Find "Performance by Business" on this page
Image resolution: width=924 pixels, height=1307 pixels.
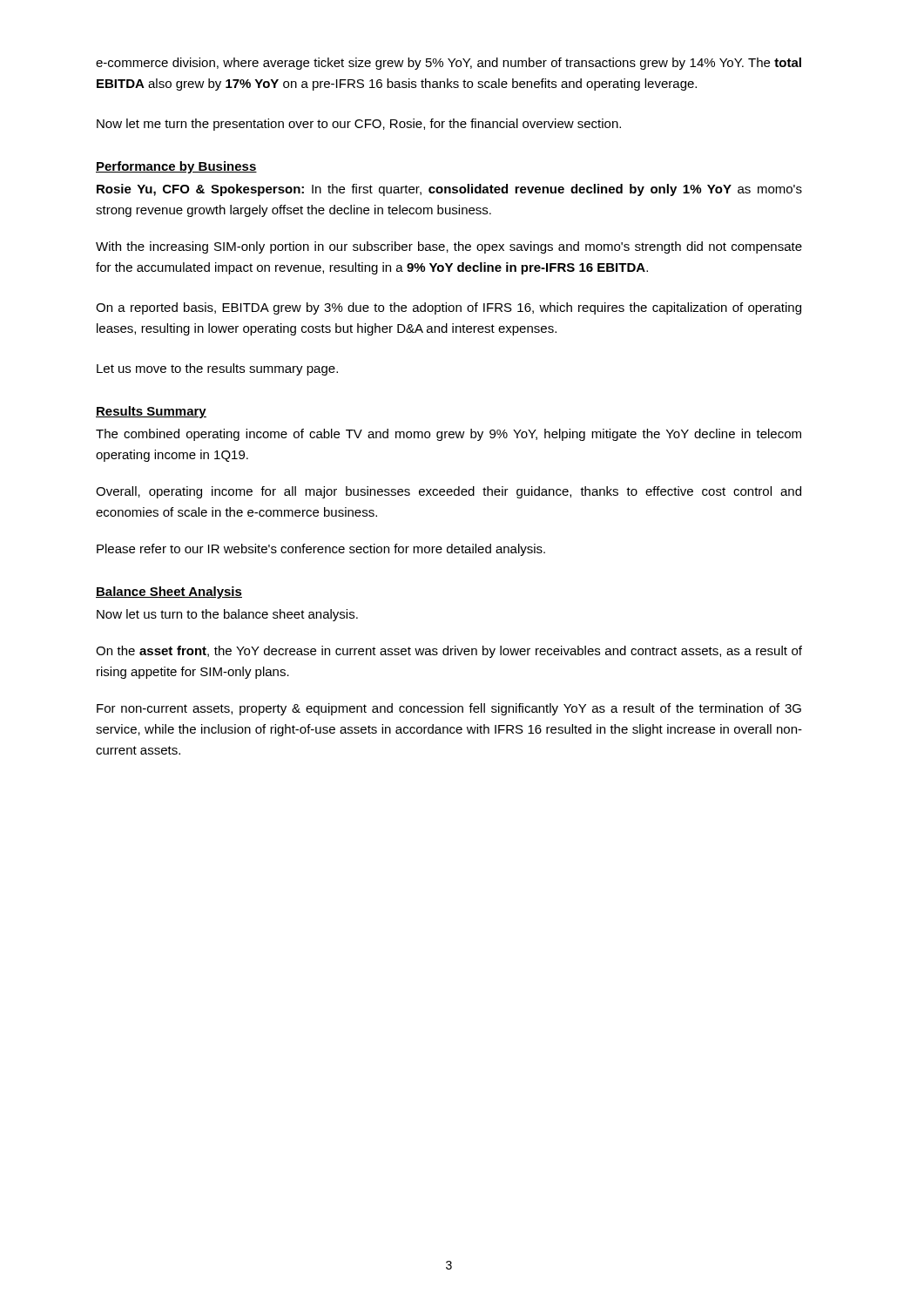pyautogui.click(x=176, y=166)
